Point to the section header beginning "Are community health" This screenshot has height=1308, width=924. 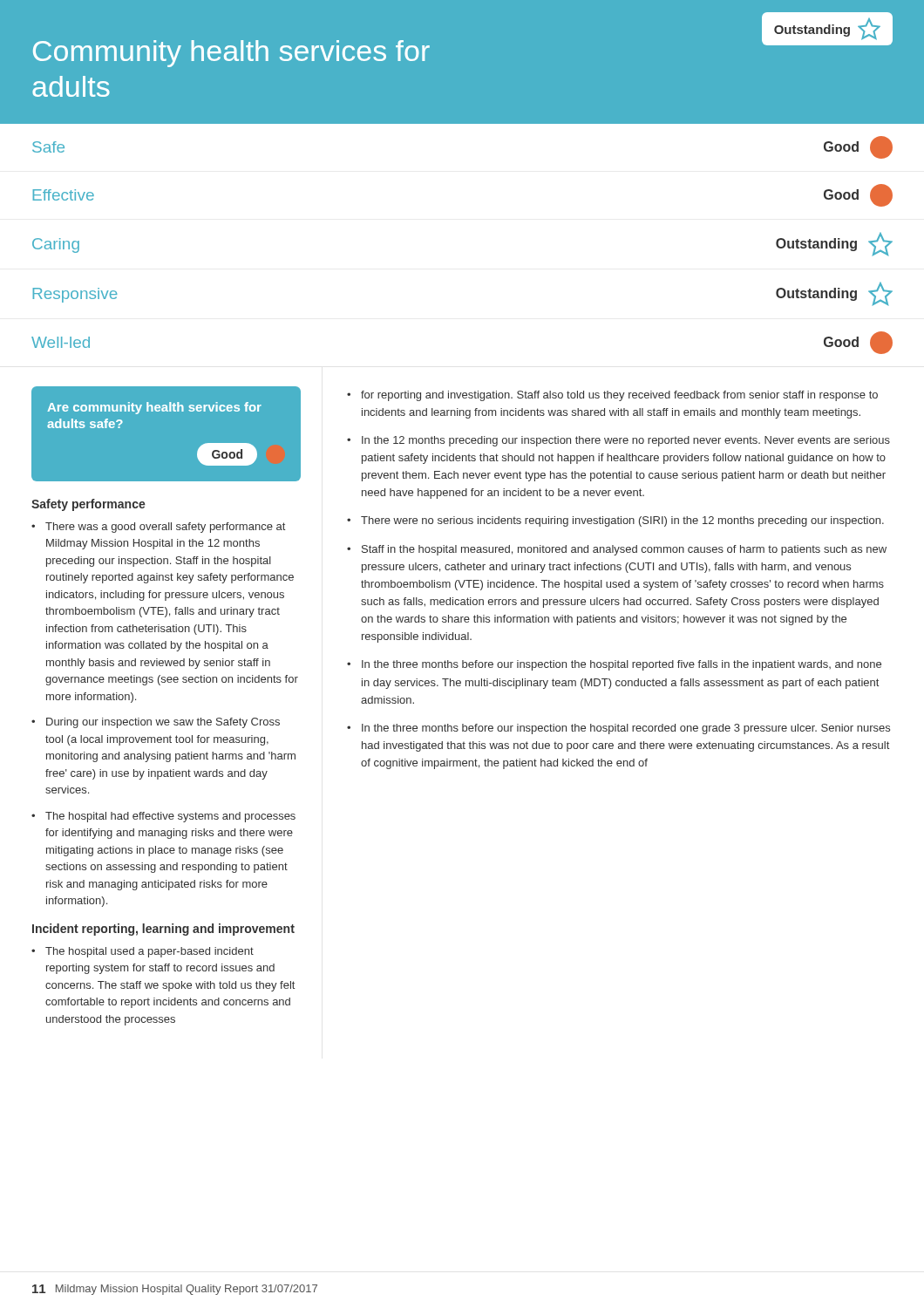(x=154, y=415)
